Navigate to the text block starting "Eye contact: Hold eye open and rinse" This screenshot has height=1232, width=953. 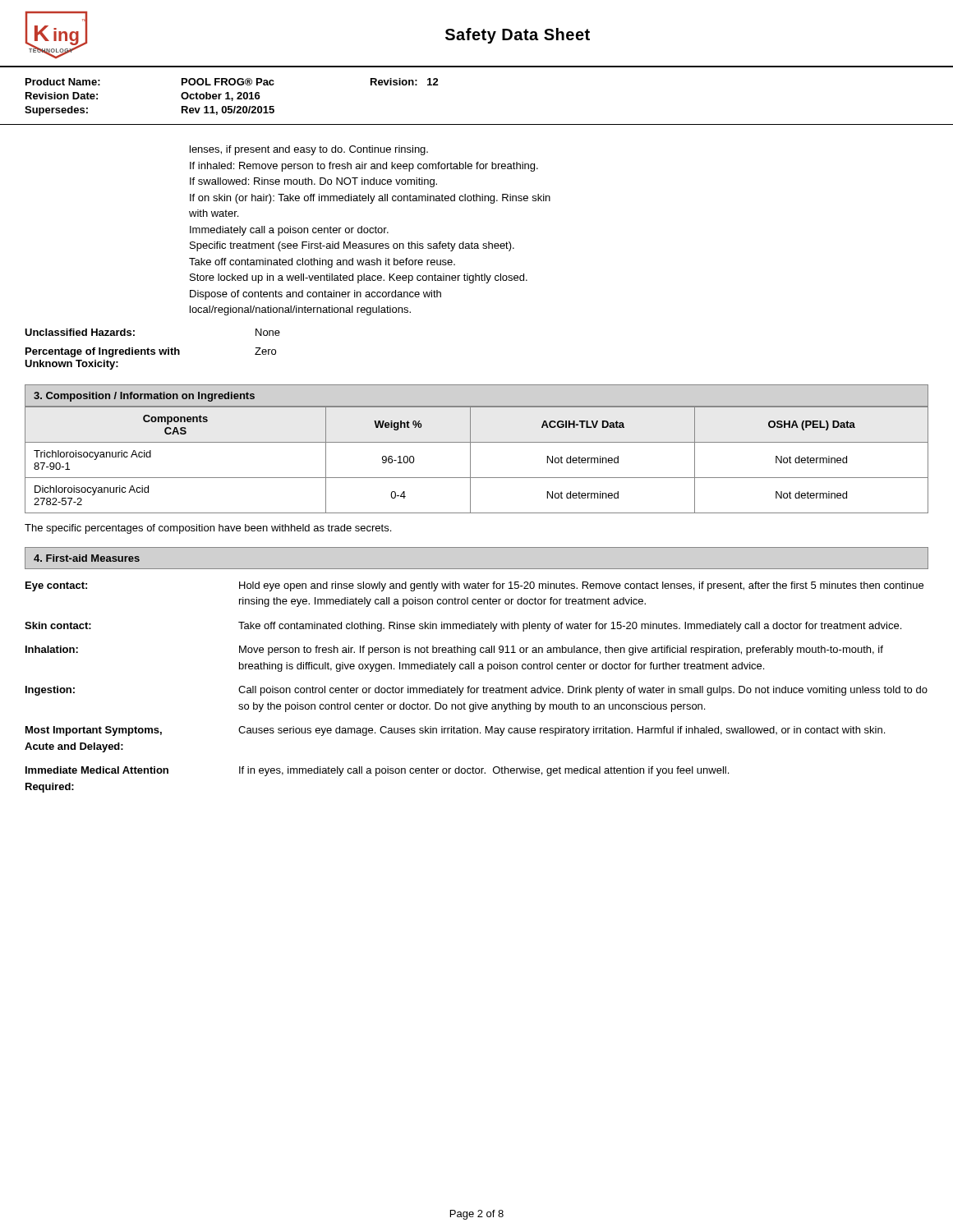click(x=476, y=593)
